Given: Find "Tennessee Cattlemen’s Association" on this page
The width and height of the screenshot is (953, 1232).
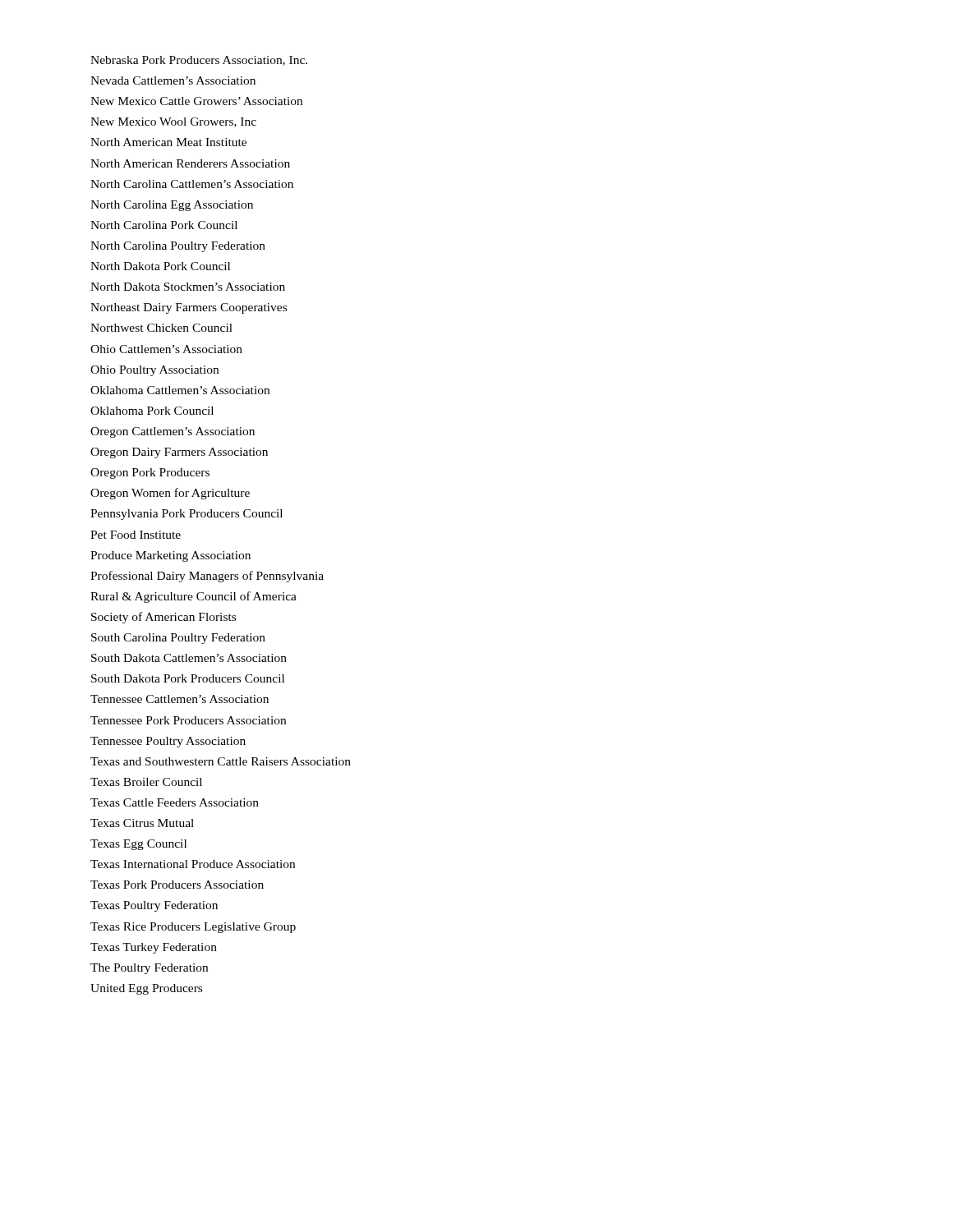Looking at the screenshot, I should tap(180, 699).
